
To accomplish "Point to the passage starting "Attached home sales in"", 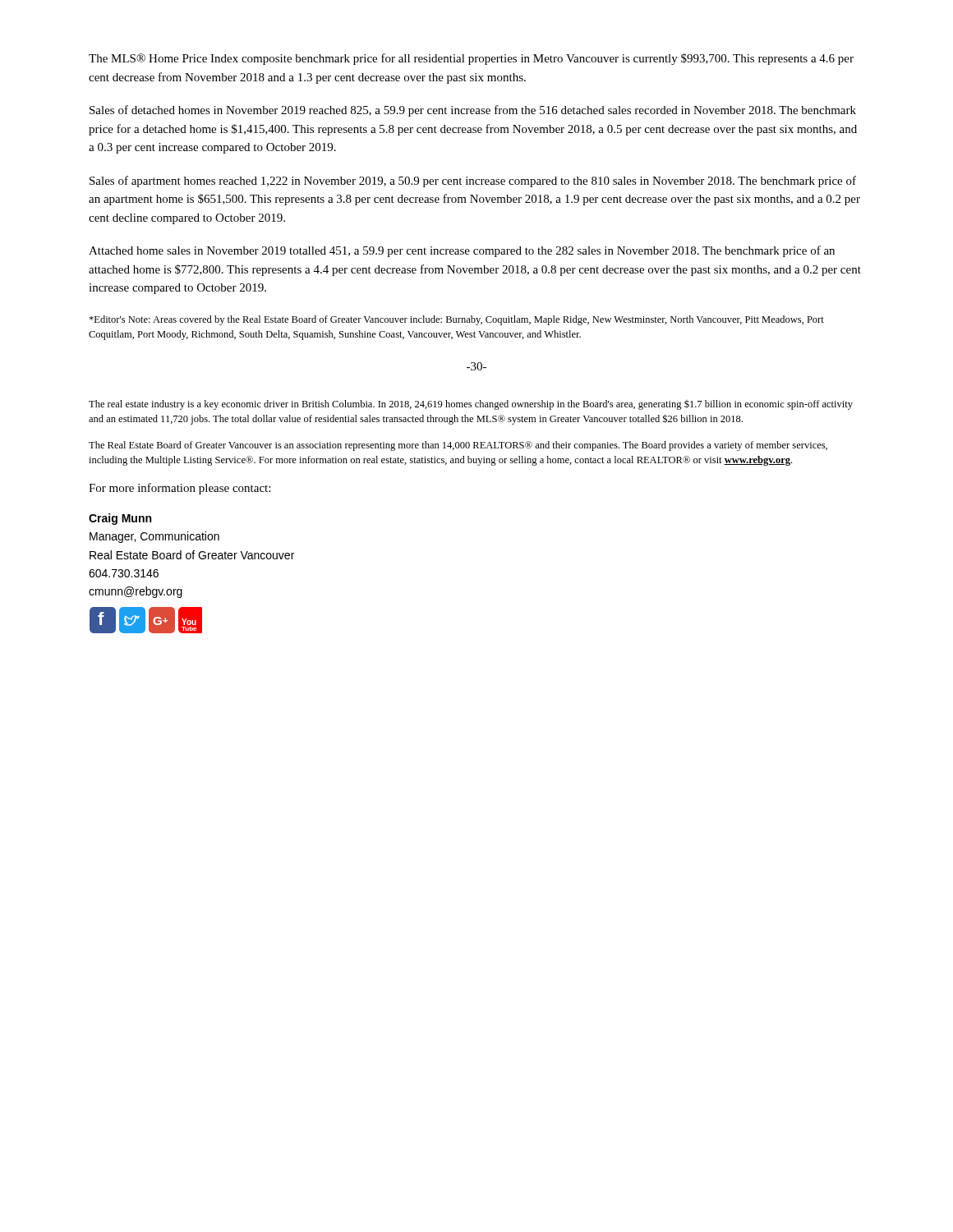I will coord(475,269).
